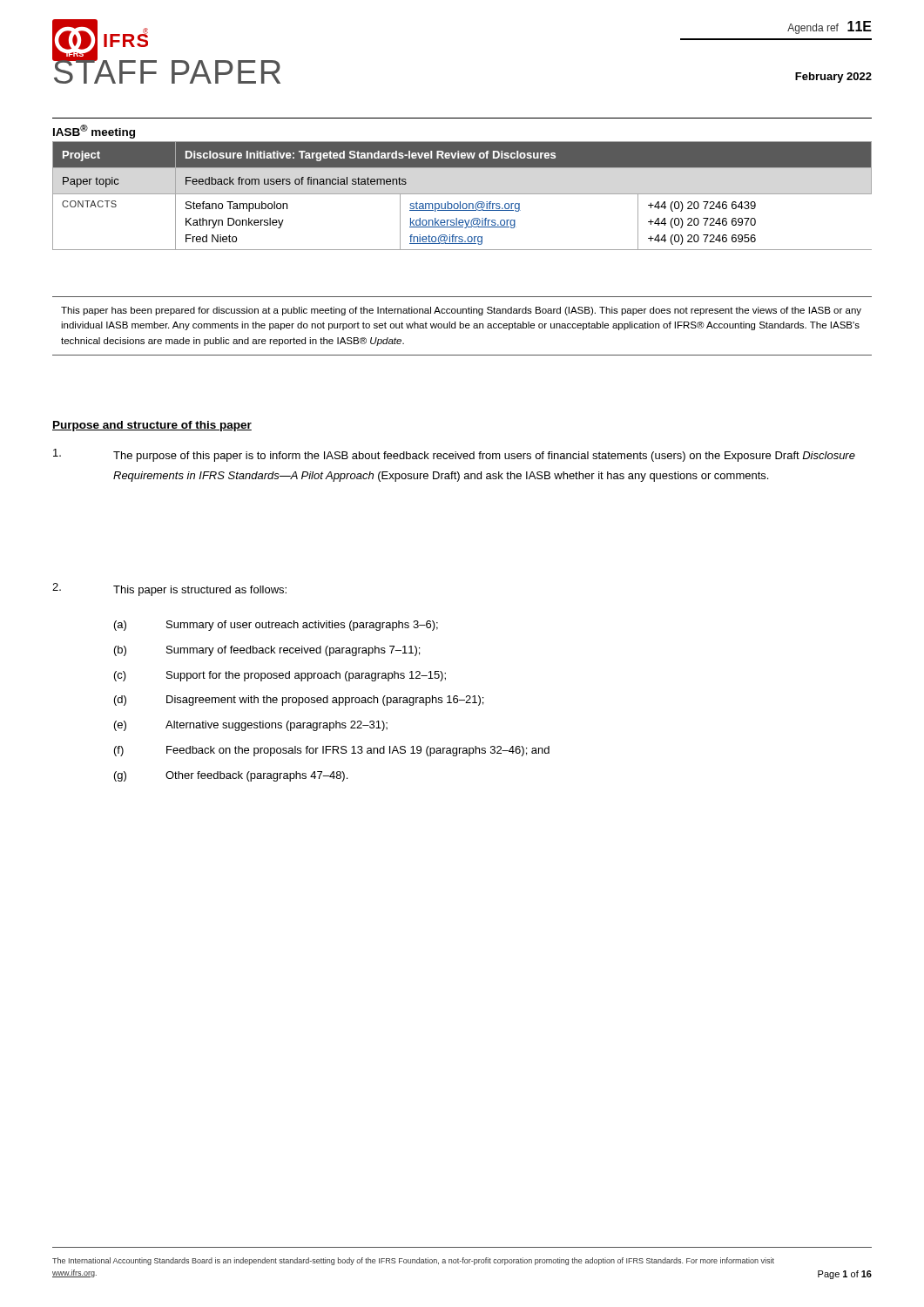
Task: Point to the text starting "This paper has been"
Action: 461,325
